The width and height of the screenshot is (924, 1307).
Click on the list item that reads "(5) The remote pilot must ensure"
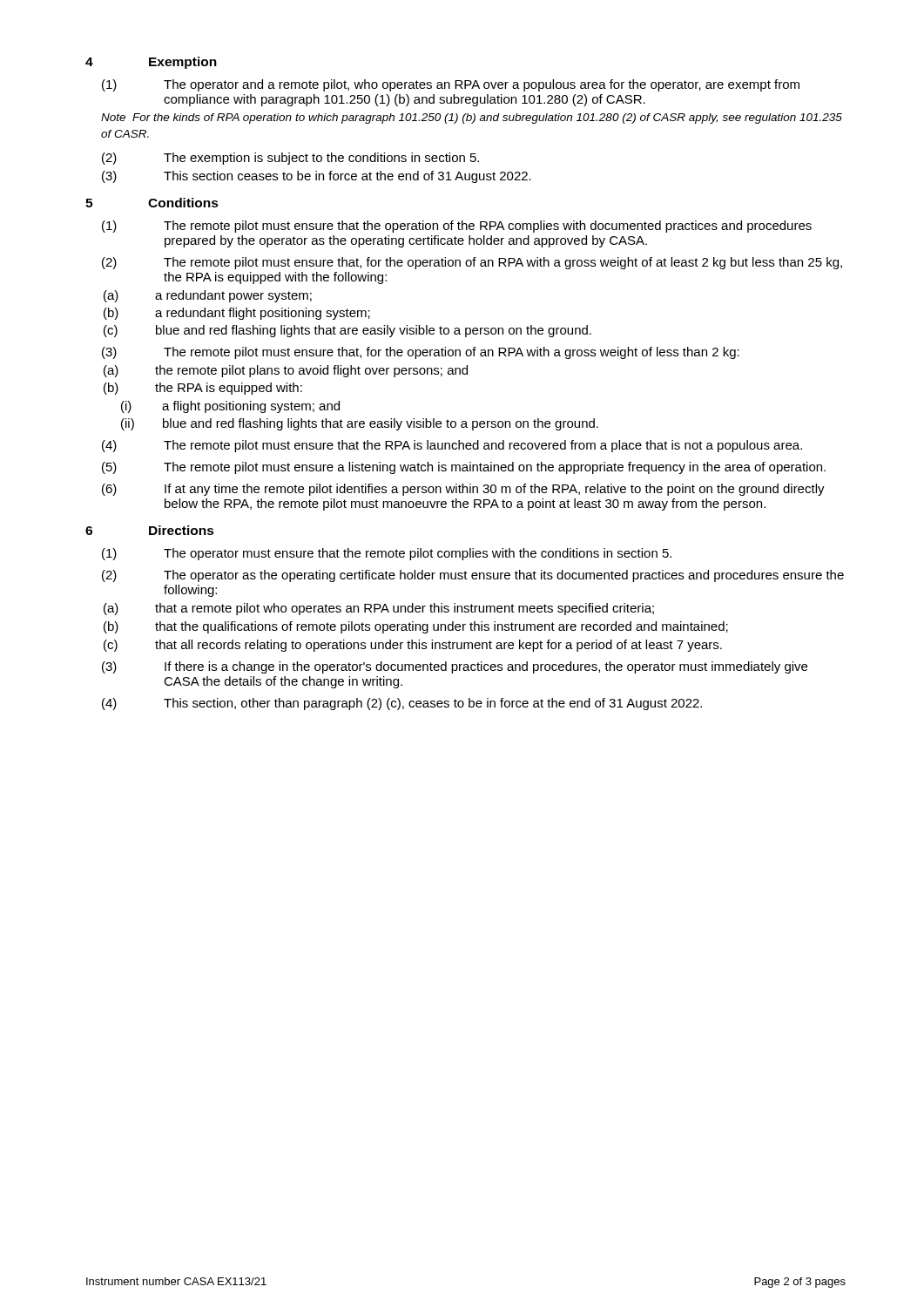coord(466,466)
